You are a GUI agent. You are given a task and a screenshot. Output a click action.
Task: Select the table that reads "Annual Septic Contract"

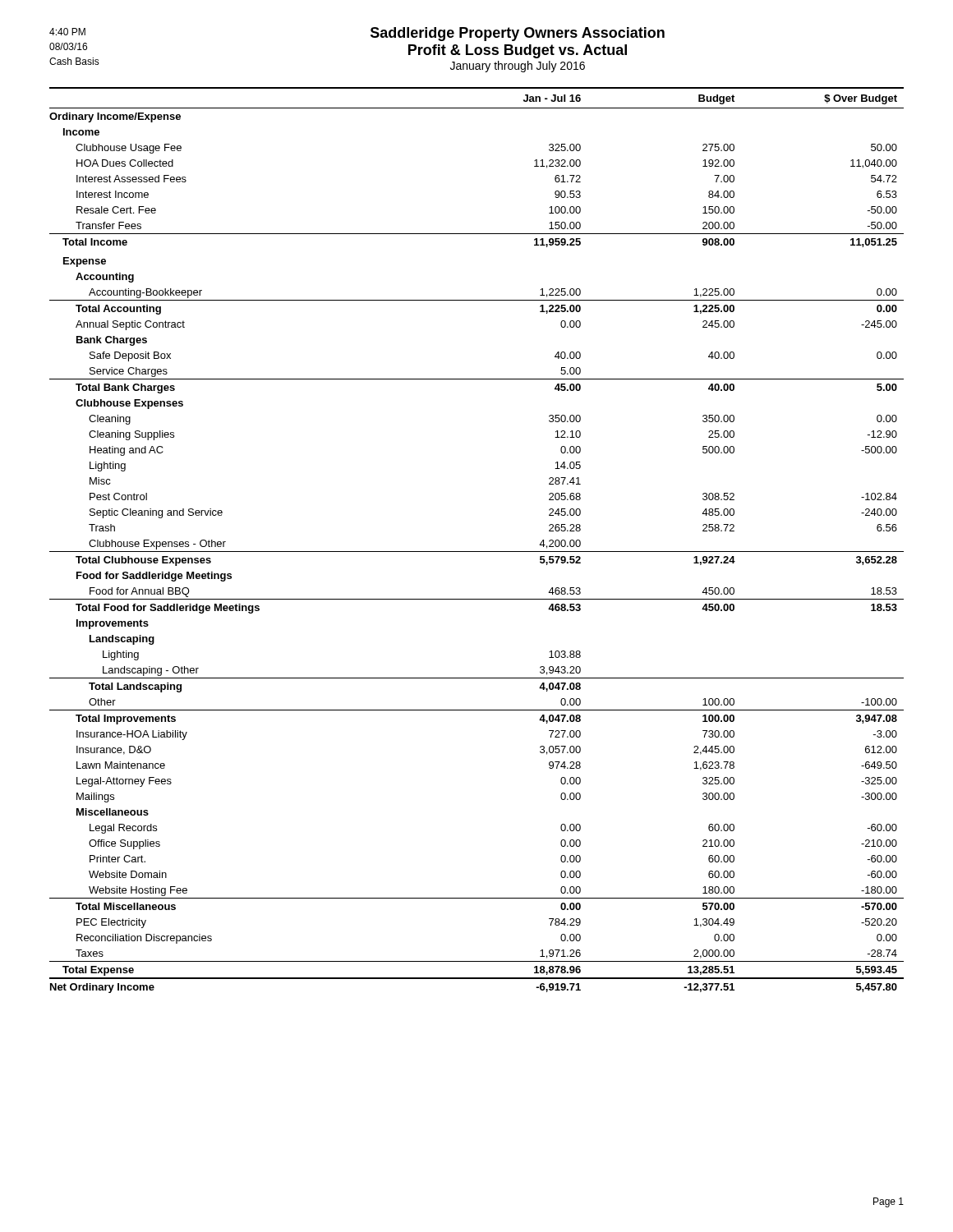tap(476, 541)
